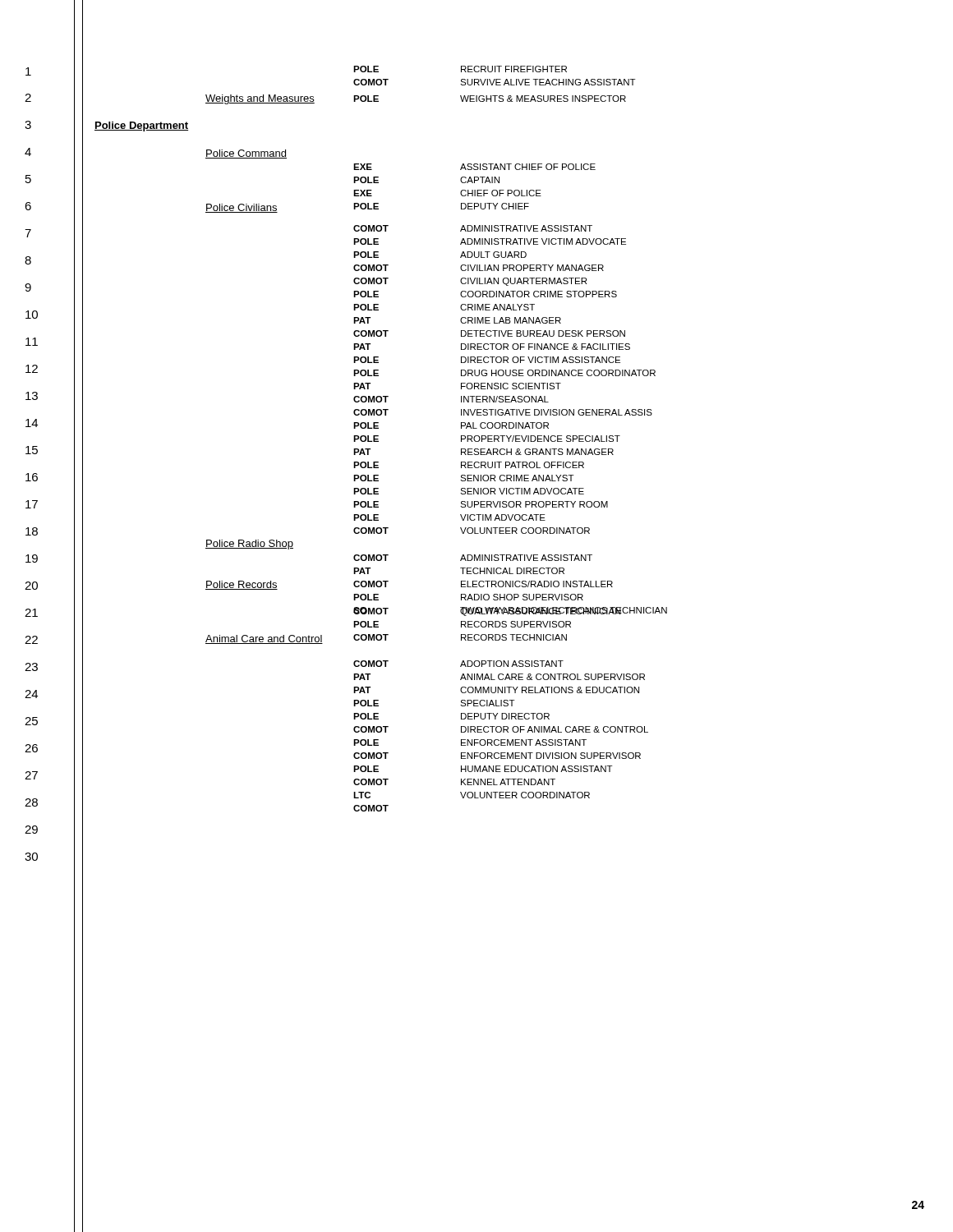Locate the block of text that opens with "QUALITY ASSURANCE TECHNICIAN RECORDS SUPERVISOR RECORDS"
This screenshot has height=1232, width=953.
541,624
